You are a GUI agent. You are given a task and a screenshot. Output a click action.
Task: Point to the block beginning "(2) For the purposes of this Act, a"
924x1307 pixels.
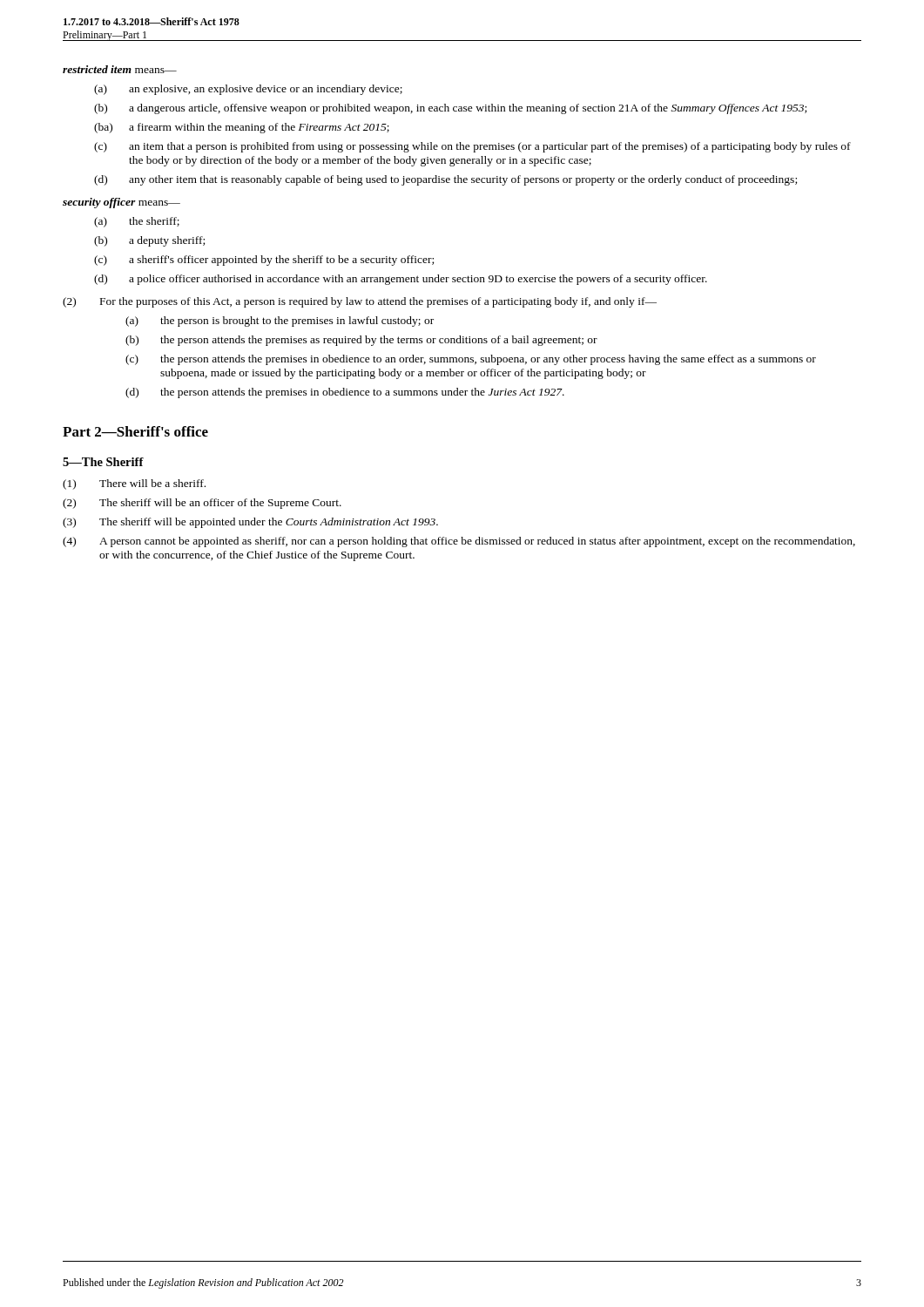point(462,301)
